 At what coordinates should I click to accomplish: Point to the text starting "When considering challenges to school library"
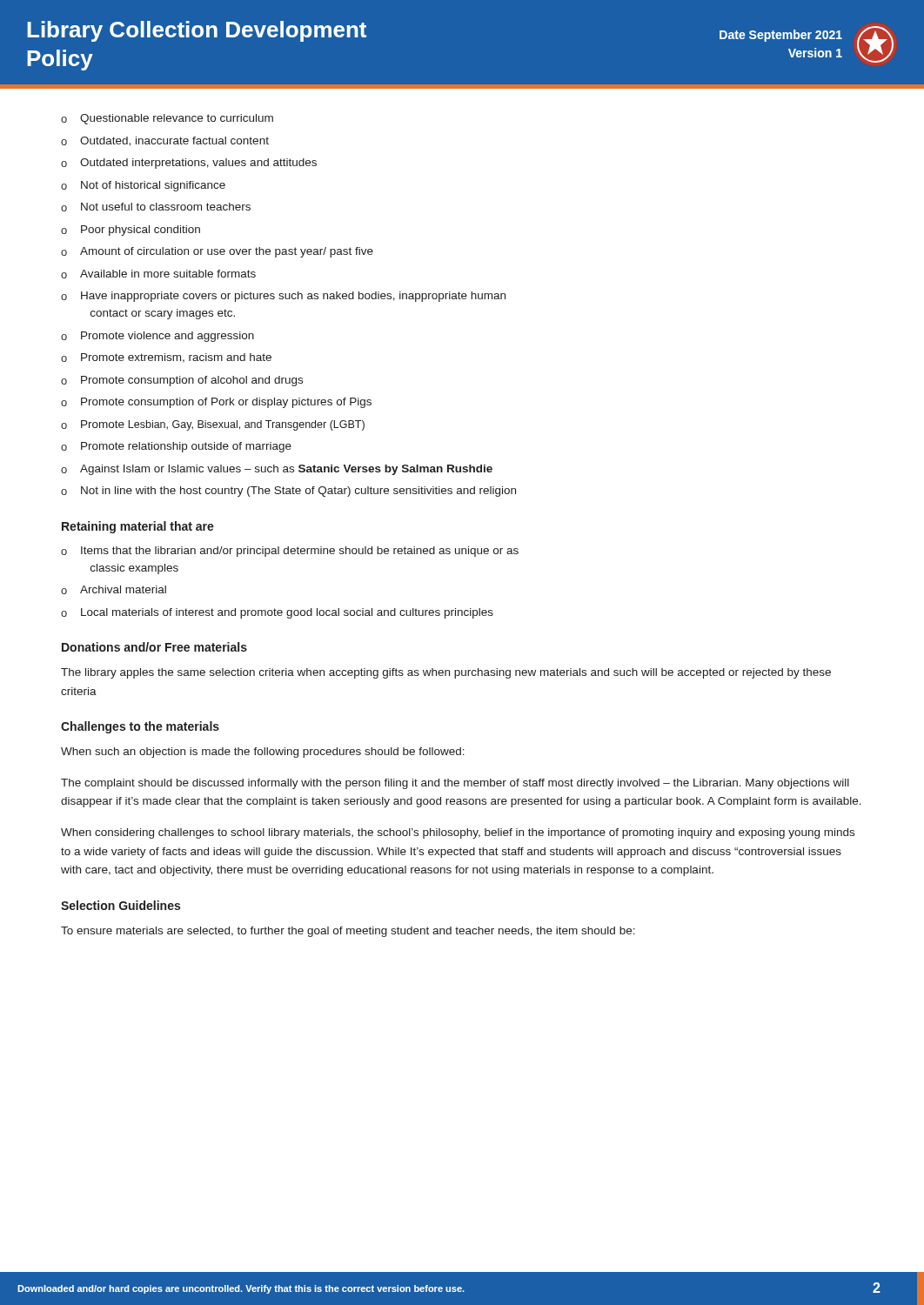point(458,851)
